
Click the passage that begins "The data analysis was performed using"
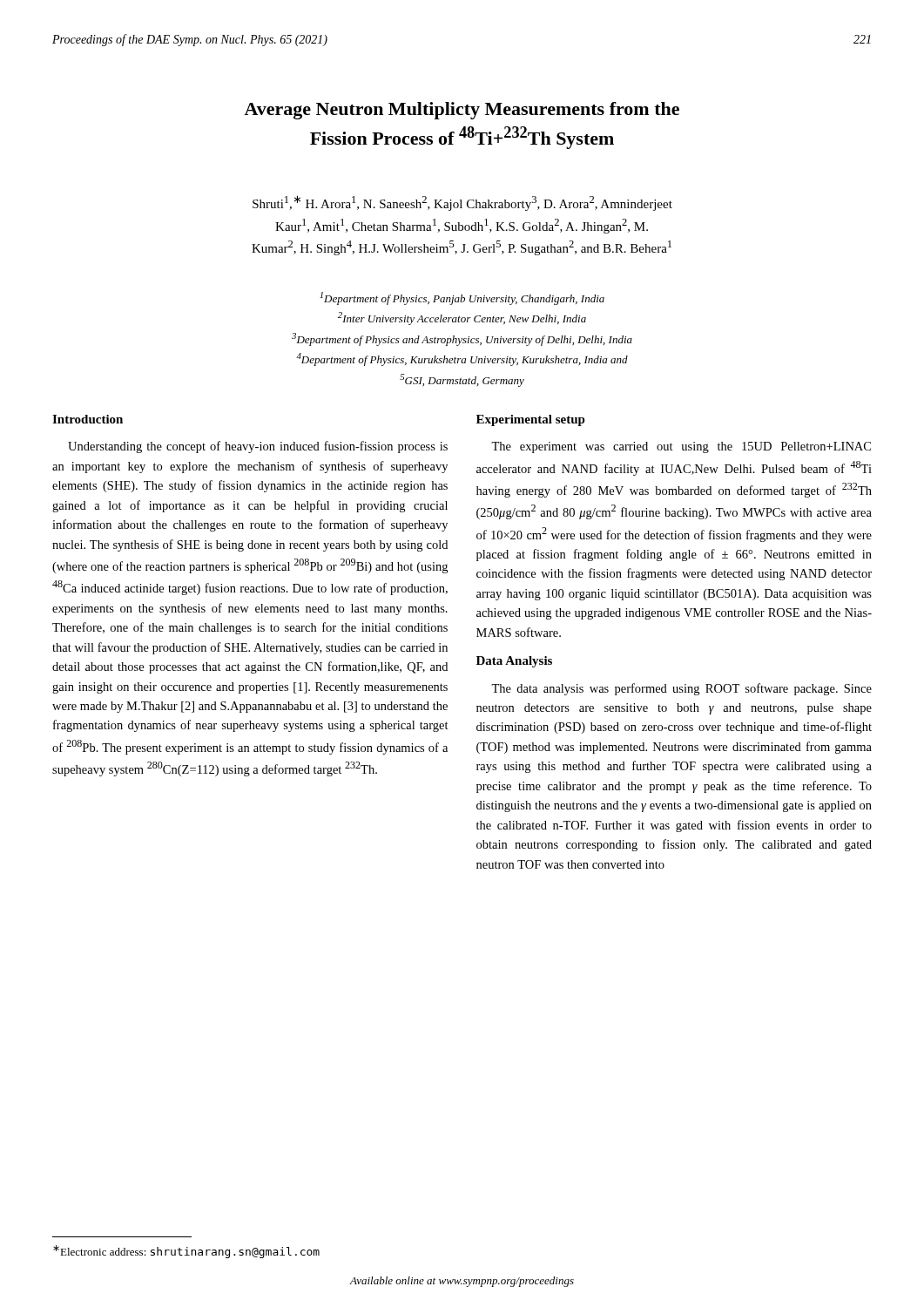(x=674, y=776)
